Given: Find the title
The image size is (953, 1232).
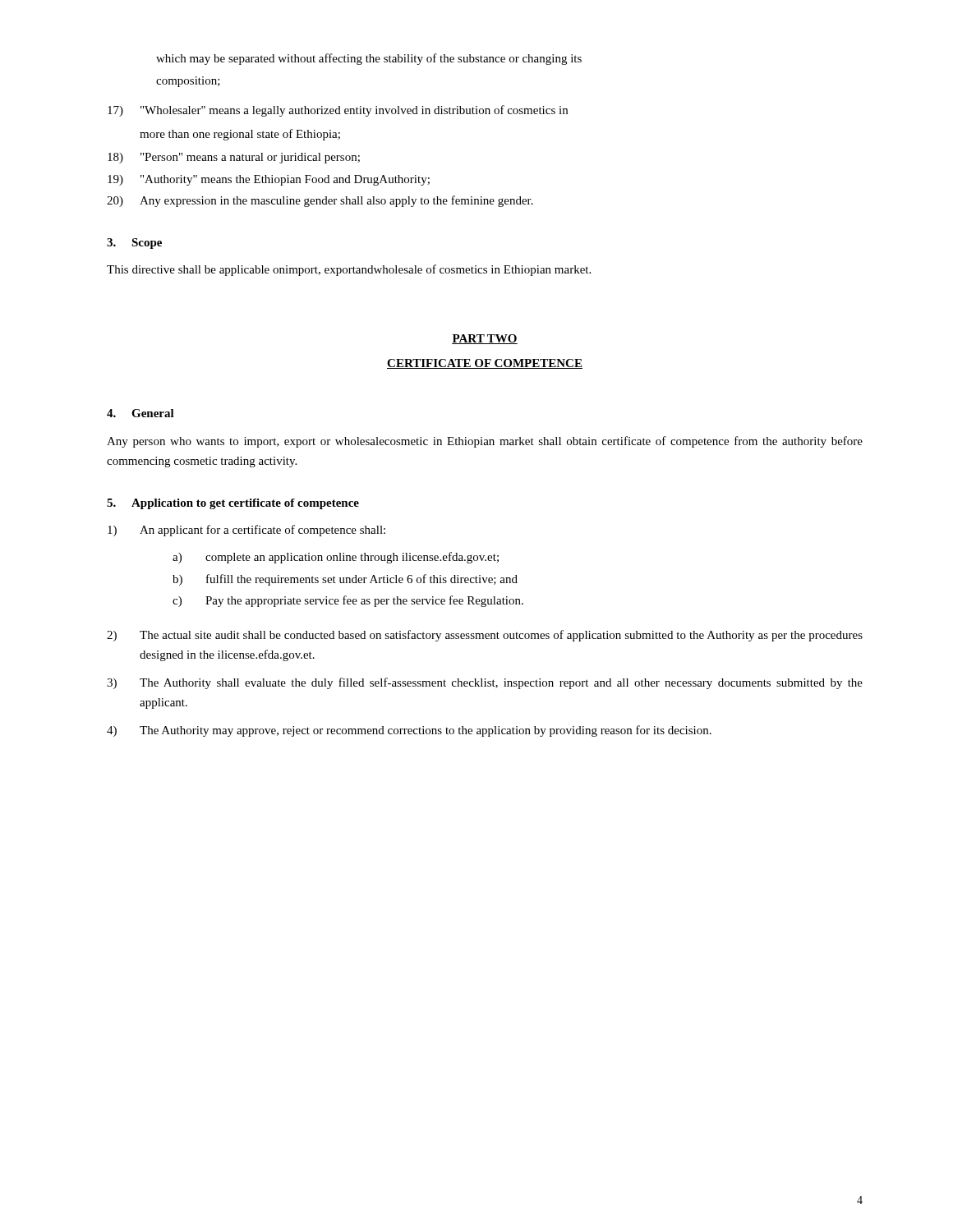Looking at the screenshot, I should click(x=485, y=351).
